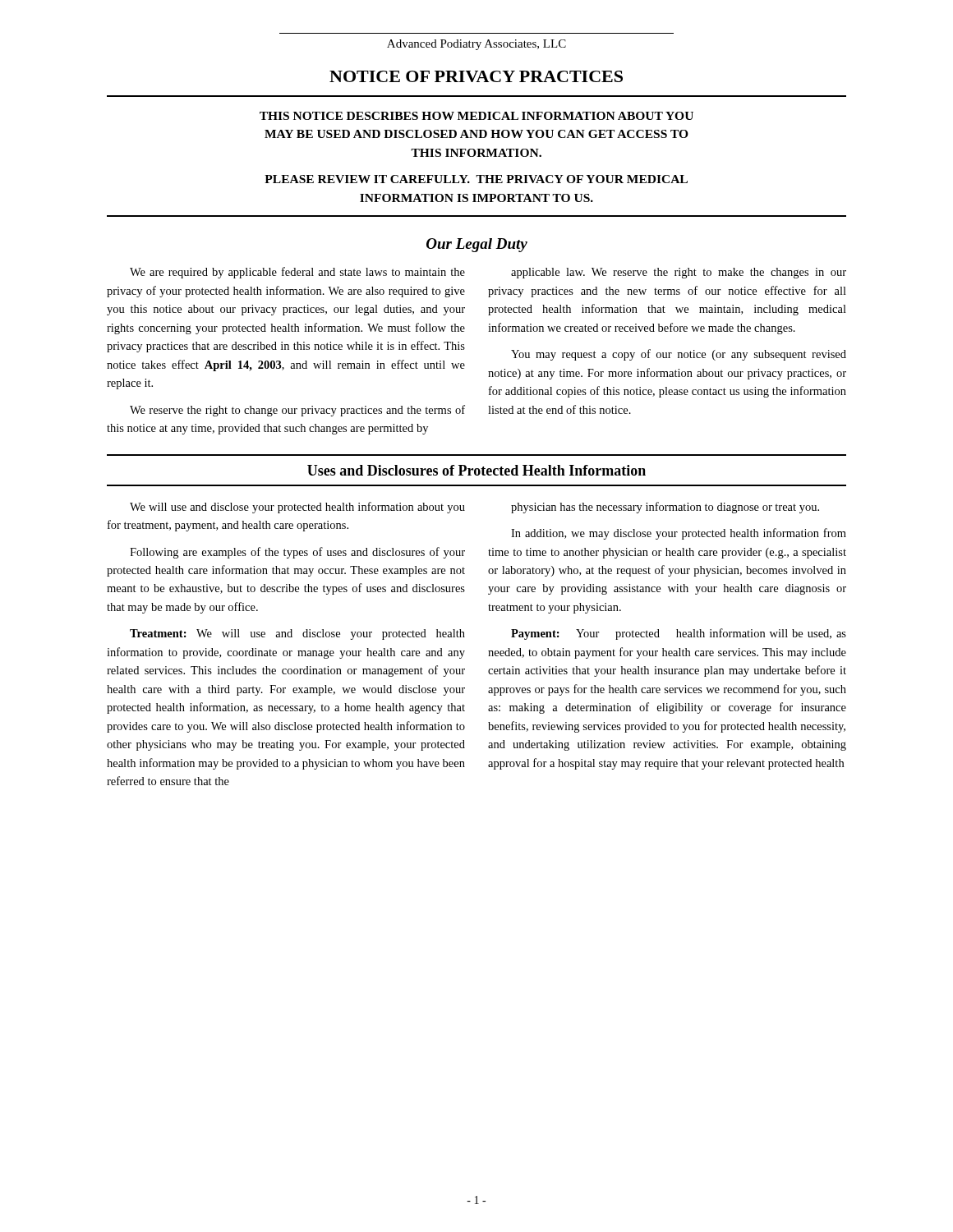Select the region starting "THIS NOTICE DESCRIBES"
Screen dimensions: 1232x953
(476, 157)
